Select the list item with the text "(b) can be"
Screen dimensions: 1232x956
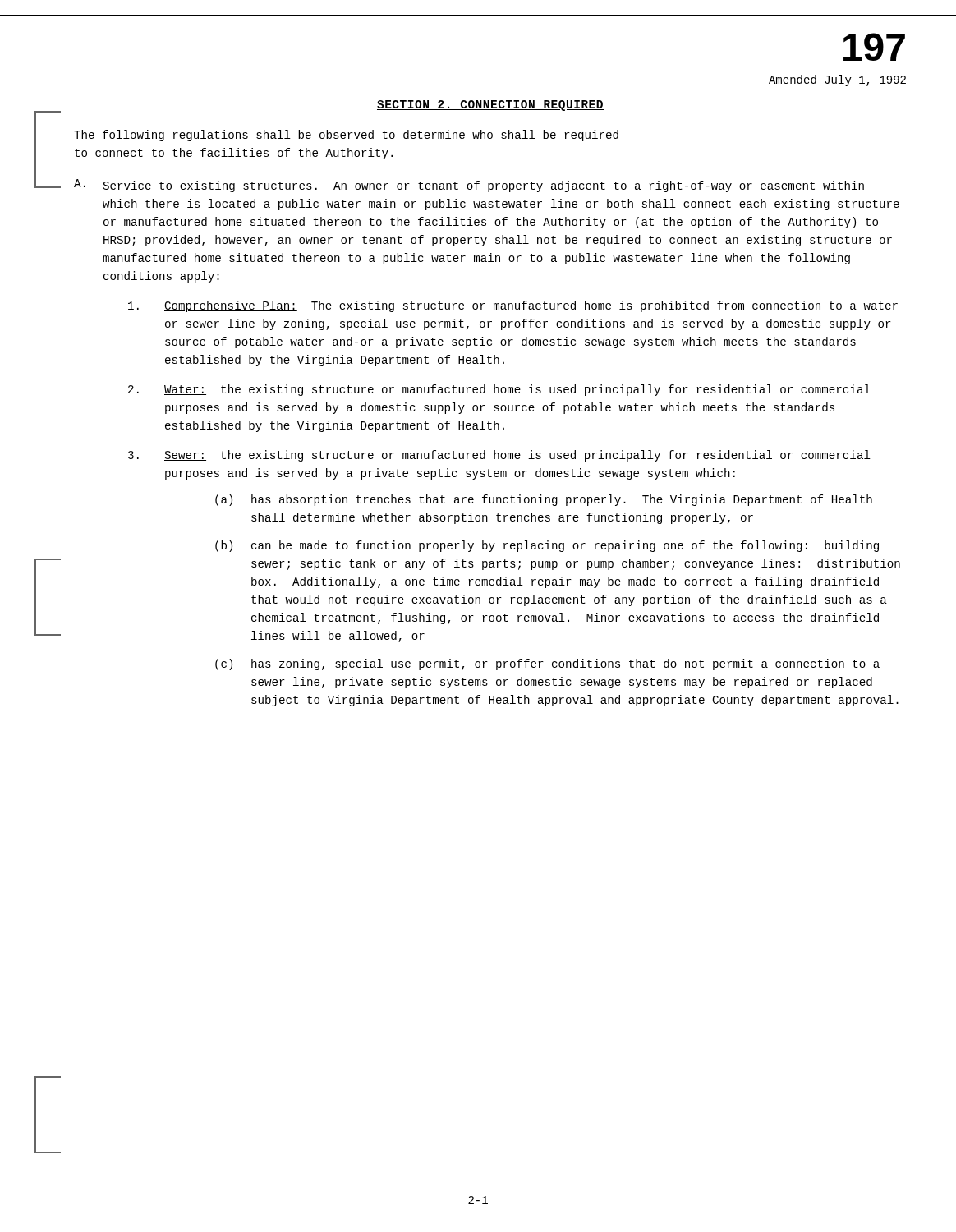click(x=560, y=591)
